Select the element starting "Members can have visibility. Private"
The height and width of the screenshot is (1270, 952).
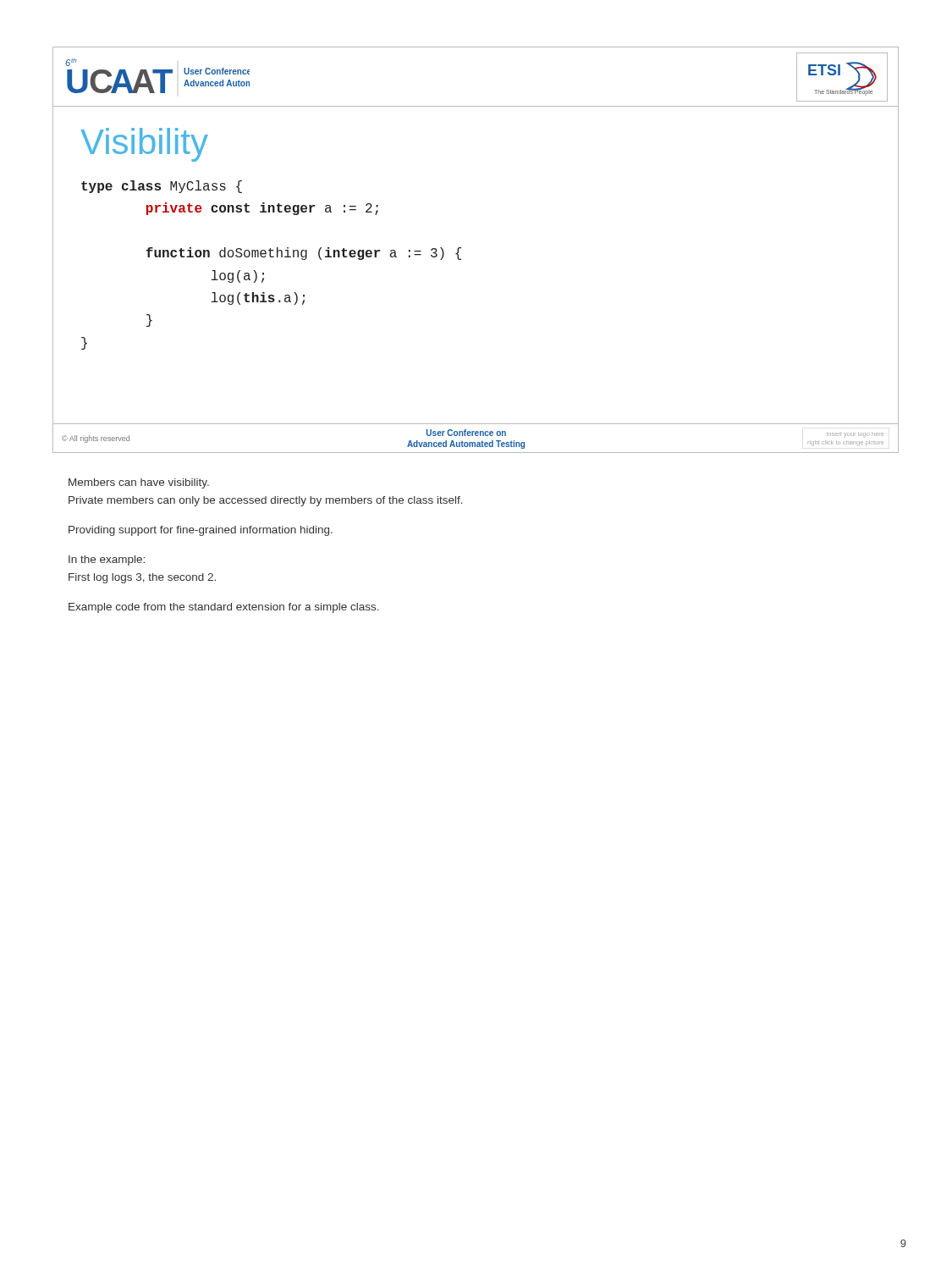265,491
